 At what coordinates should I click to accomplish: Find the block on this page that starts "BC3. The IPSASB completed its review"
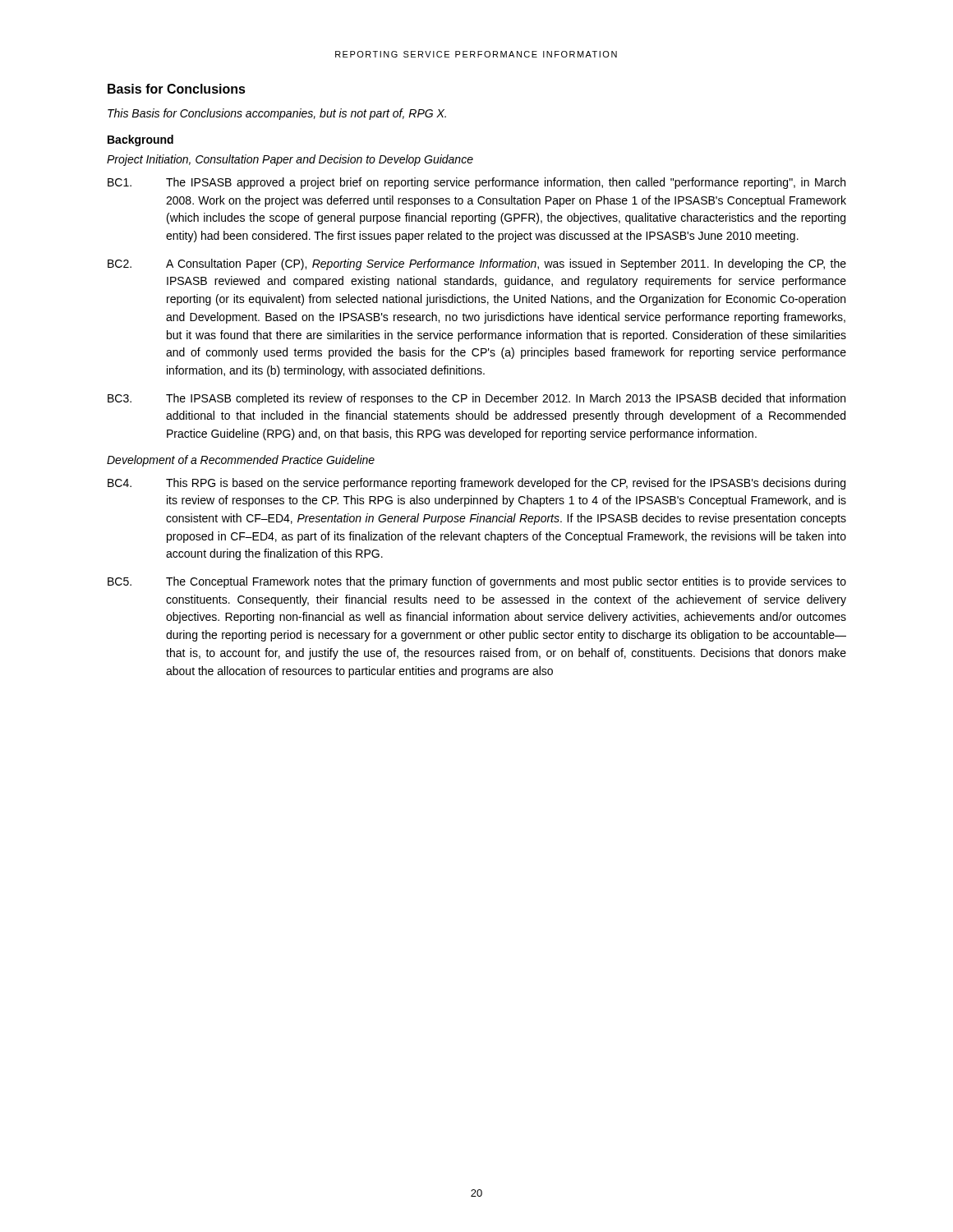476,417
